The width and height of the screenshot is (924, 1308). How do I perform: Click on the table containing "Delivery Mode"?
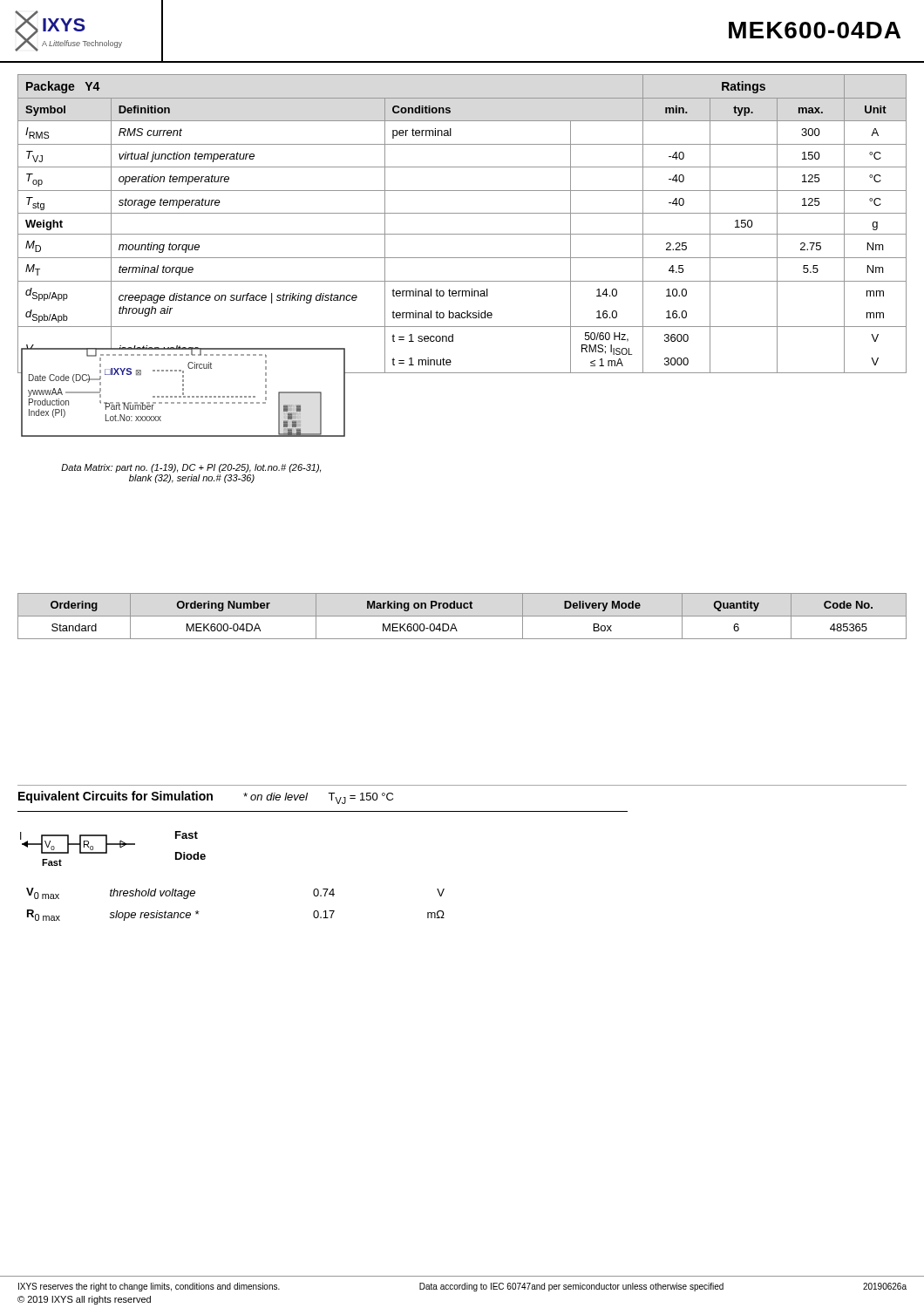click(x=462, y=616)
